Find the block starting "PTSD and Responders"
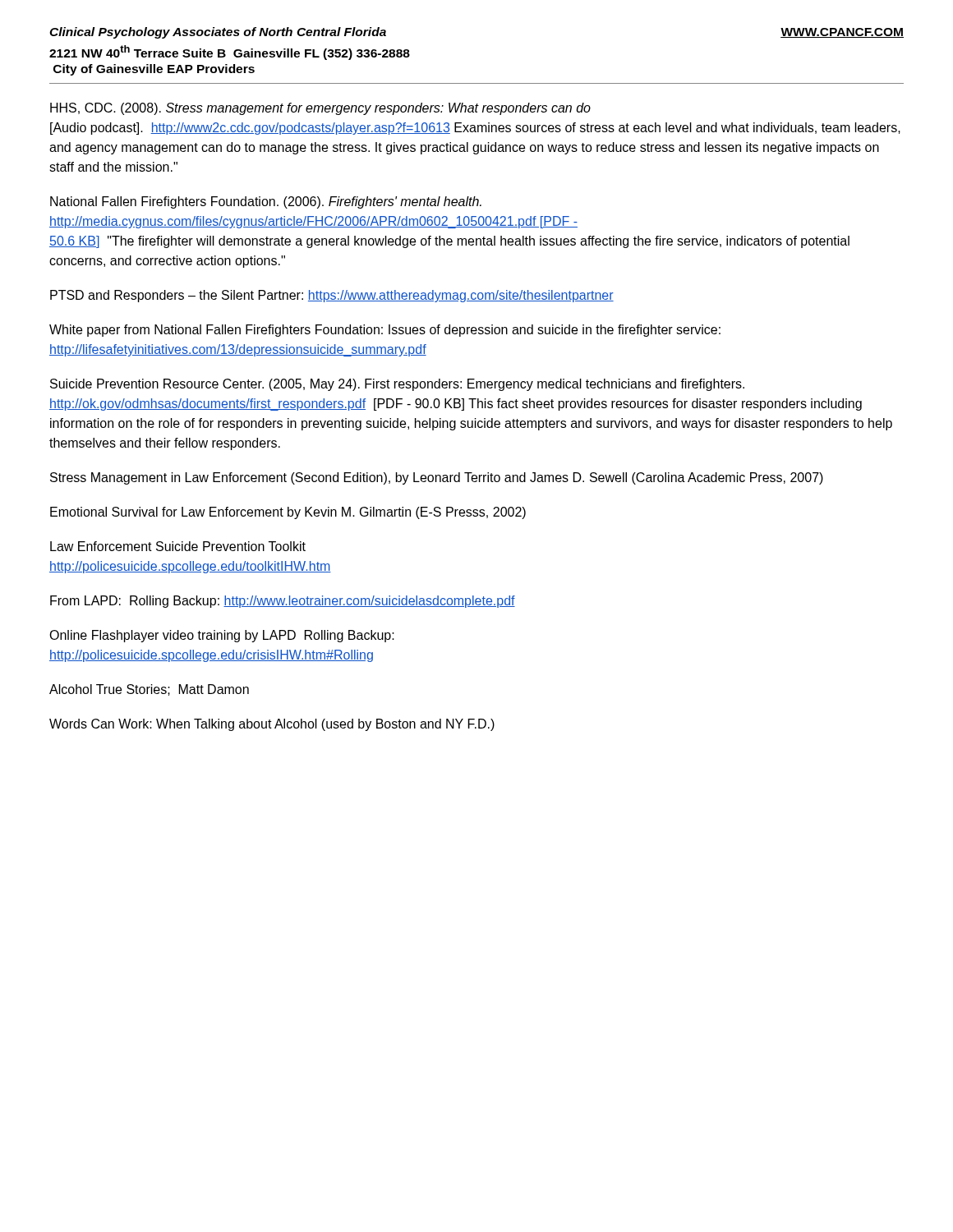This screenshot has height=1232, width=953. coord(331,295)
